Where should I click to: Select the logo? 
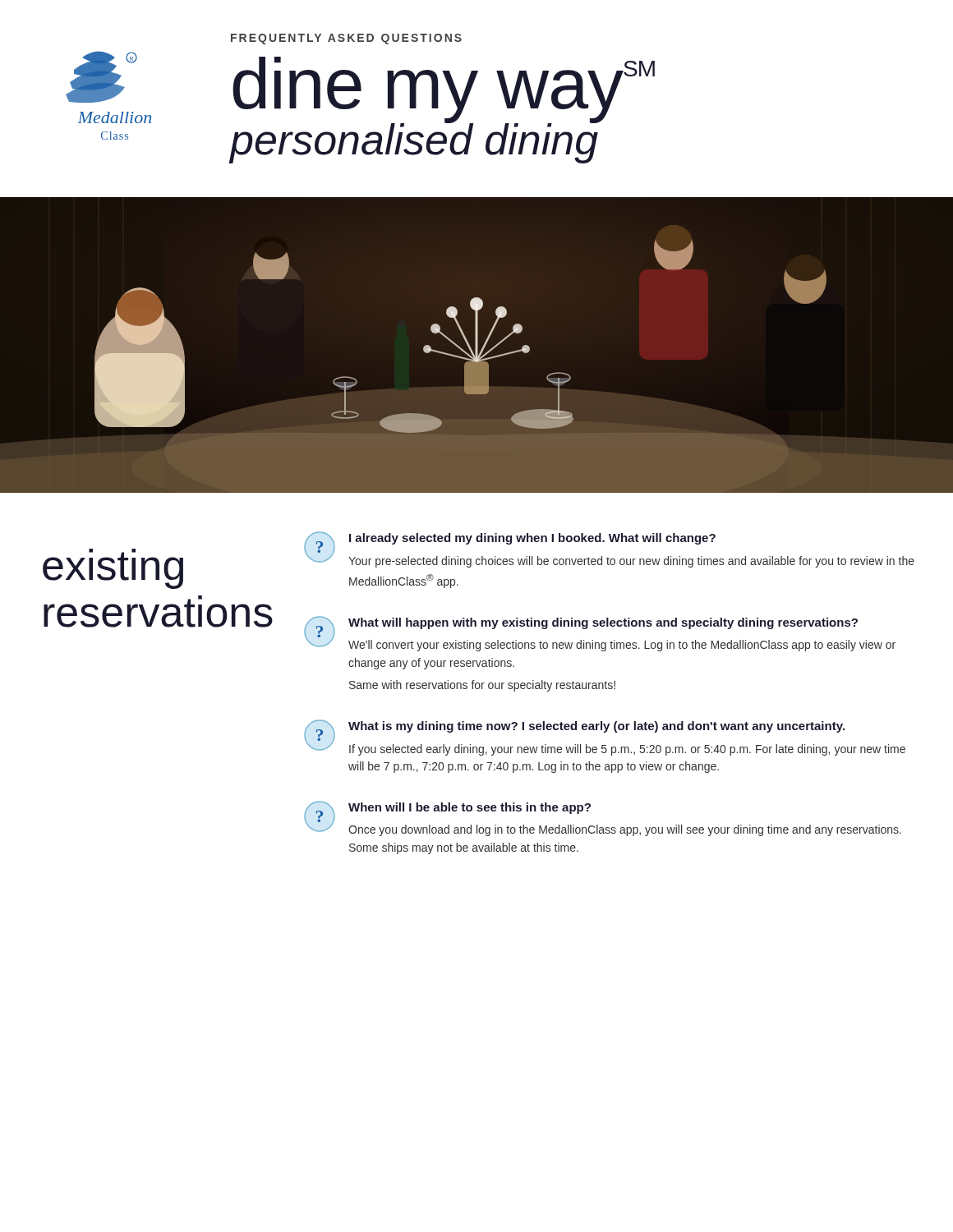click(x=115, y=90)
